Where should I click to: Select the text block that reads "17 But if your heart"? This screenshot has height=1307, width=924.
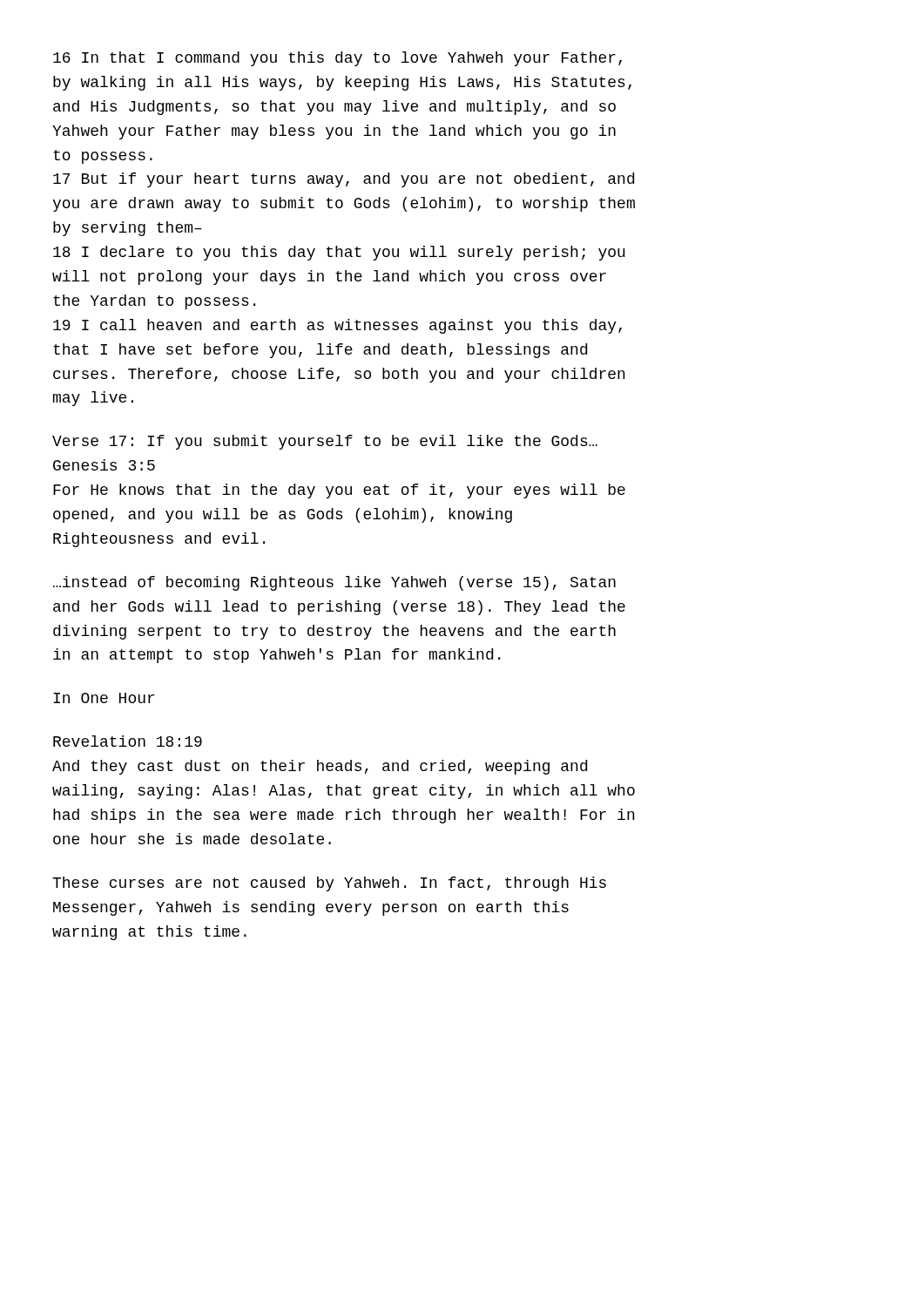pyautogui.click(x=344, y=204)
